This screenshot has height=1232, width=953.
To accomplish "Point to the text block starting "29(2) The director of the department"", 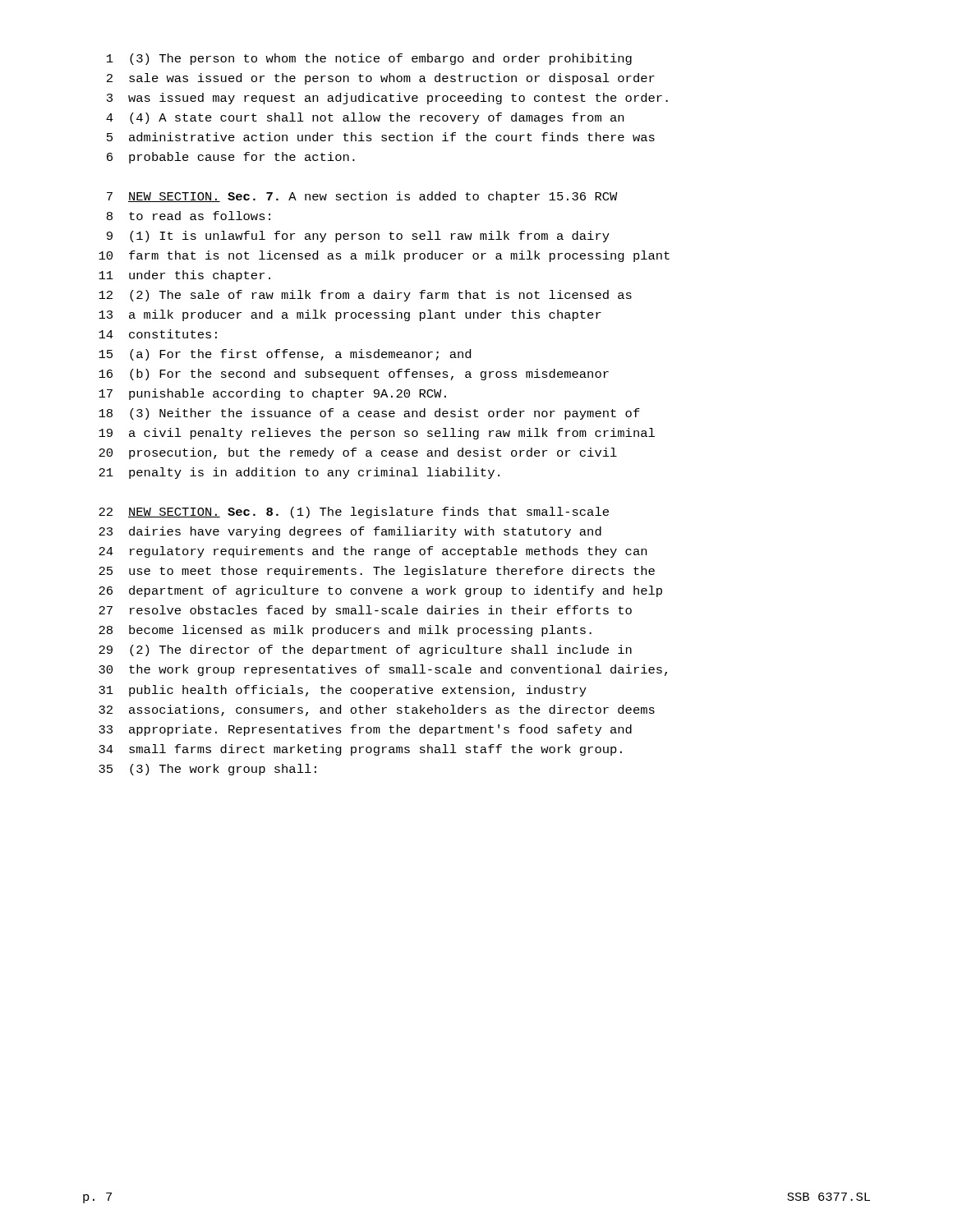I will 476,710.
